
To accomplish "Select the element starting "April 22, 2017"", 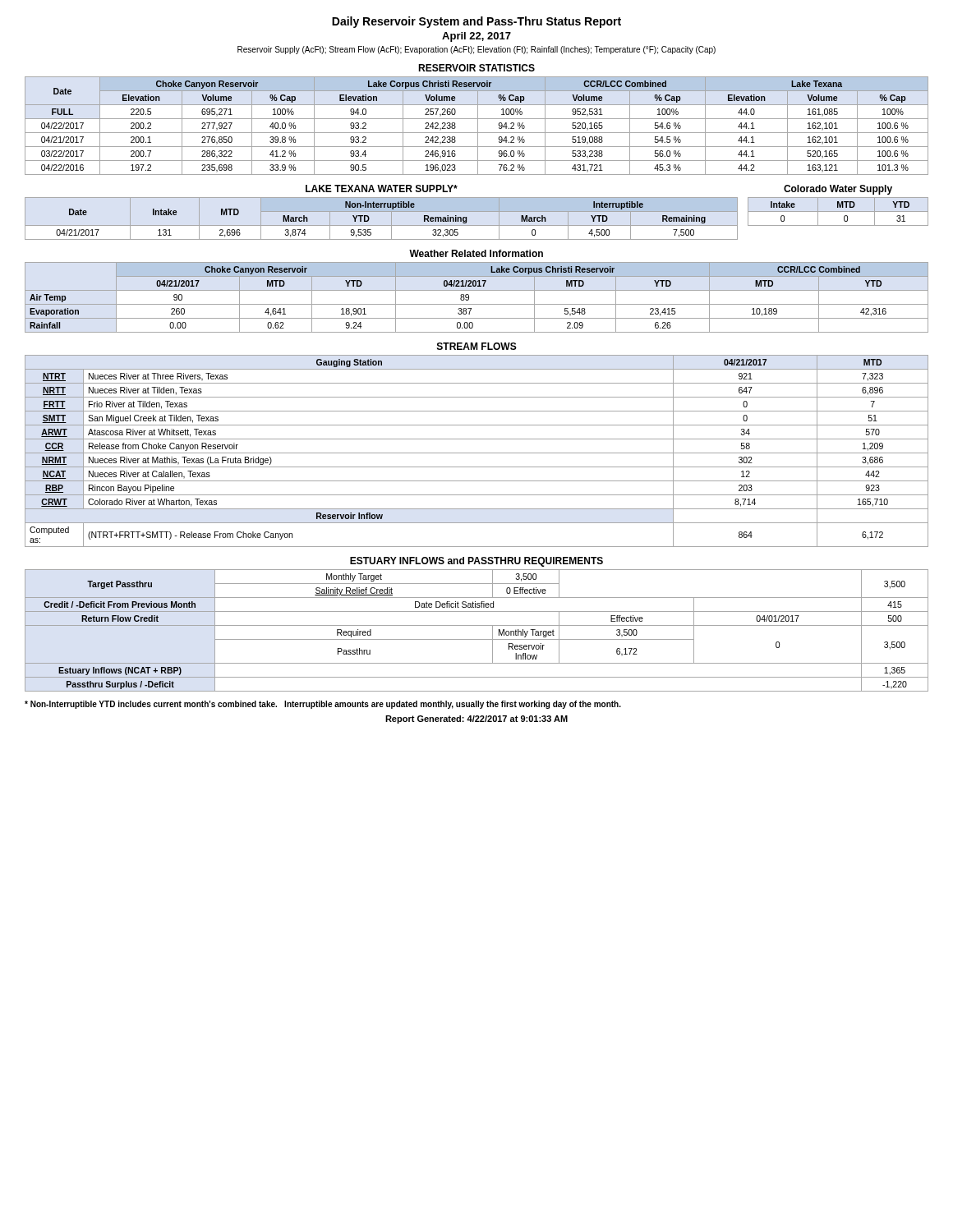I will [x=476, y=36].
